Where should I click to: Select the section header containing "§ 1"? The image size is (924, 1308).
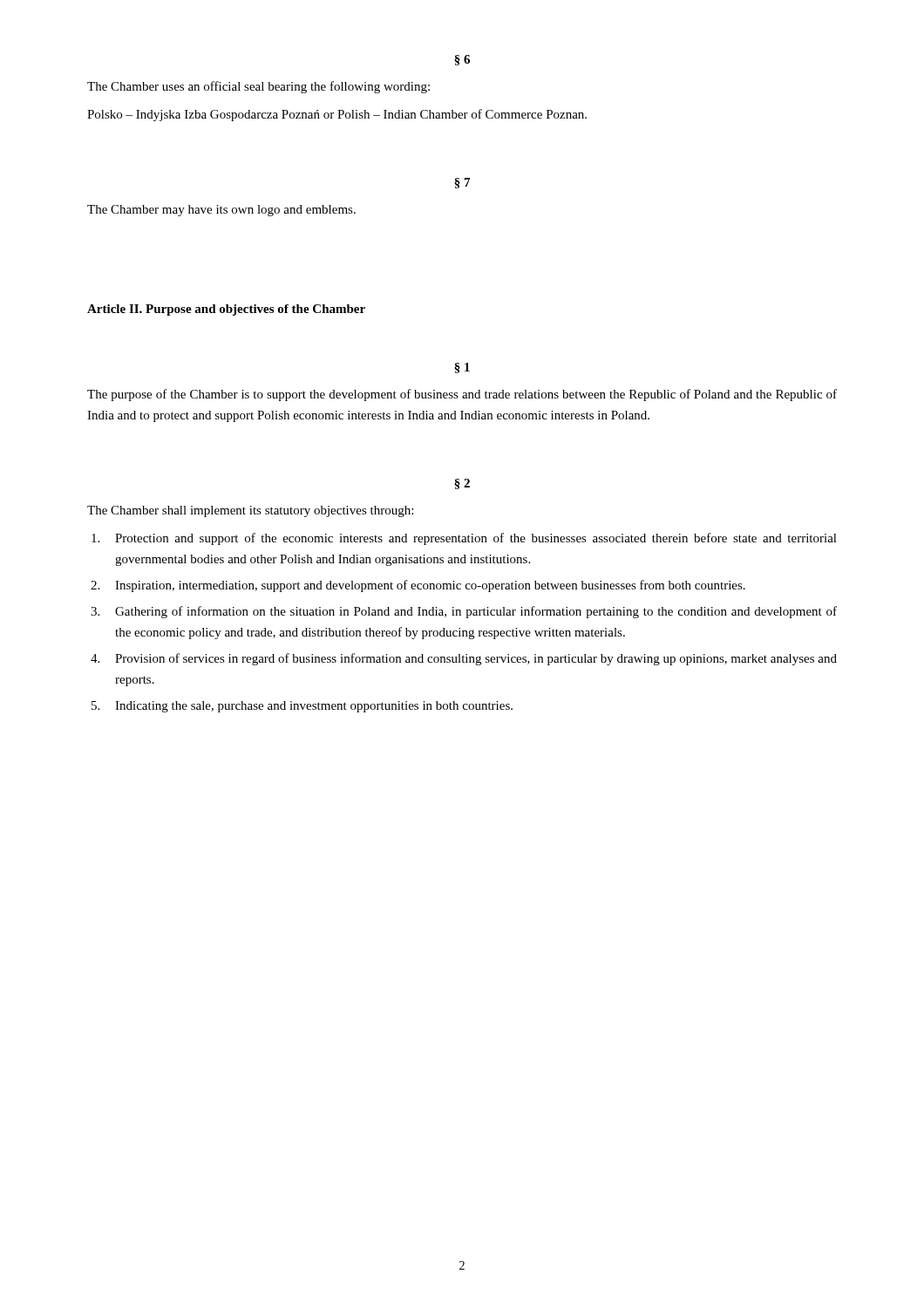462,367
